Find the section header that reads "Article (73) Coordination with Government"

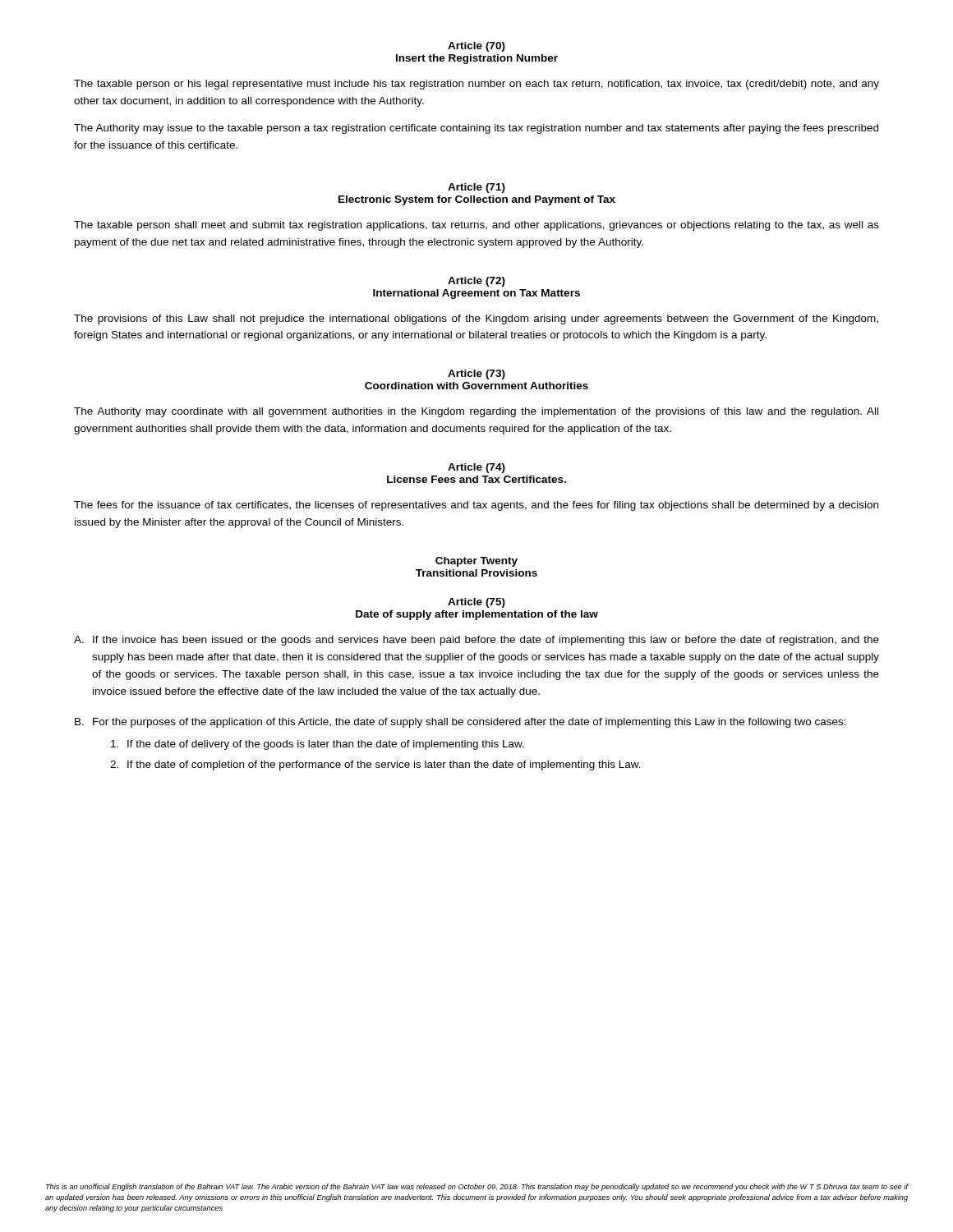click(x=476, y=380)
